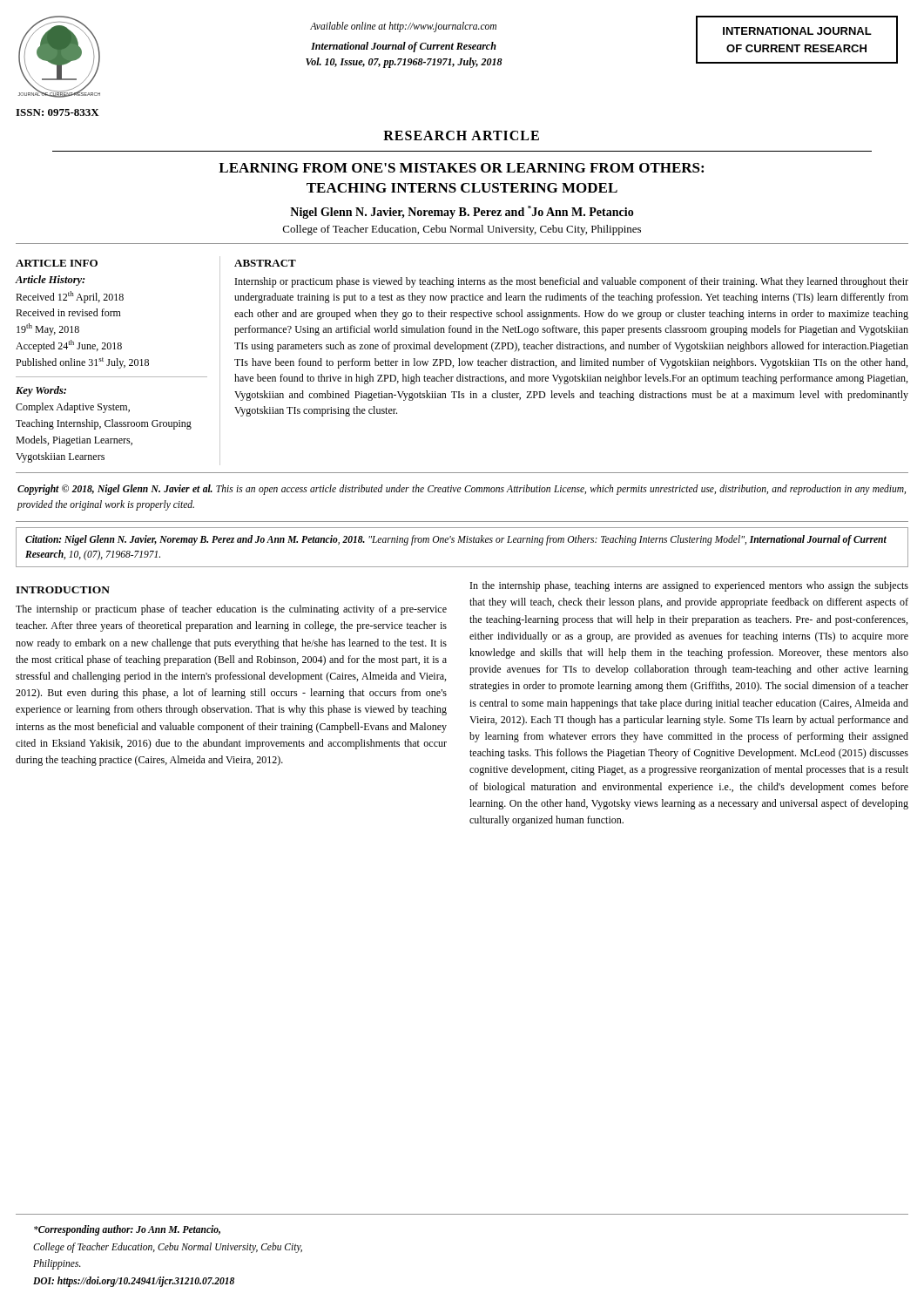Find the title on this page that starts "LEARNING FROM ONE'S MISTAKES OR LEARNING"
The image size is (924, 1307).
tap(462, 178)
